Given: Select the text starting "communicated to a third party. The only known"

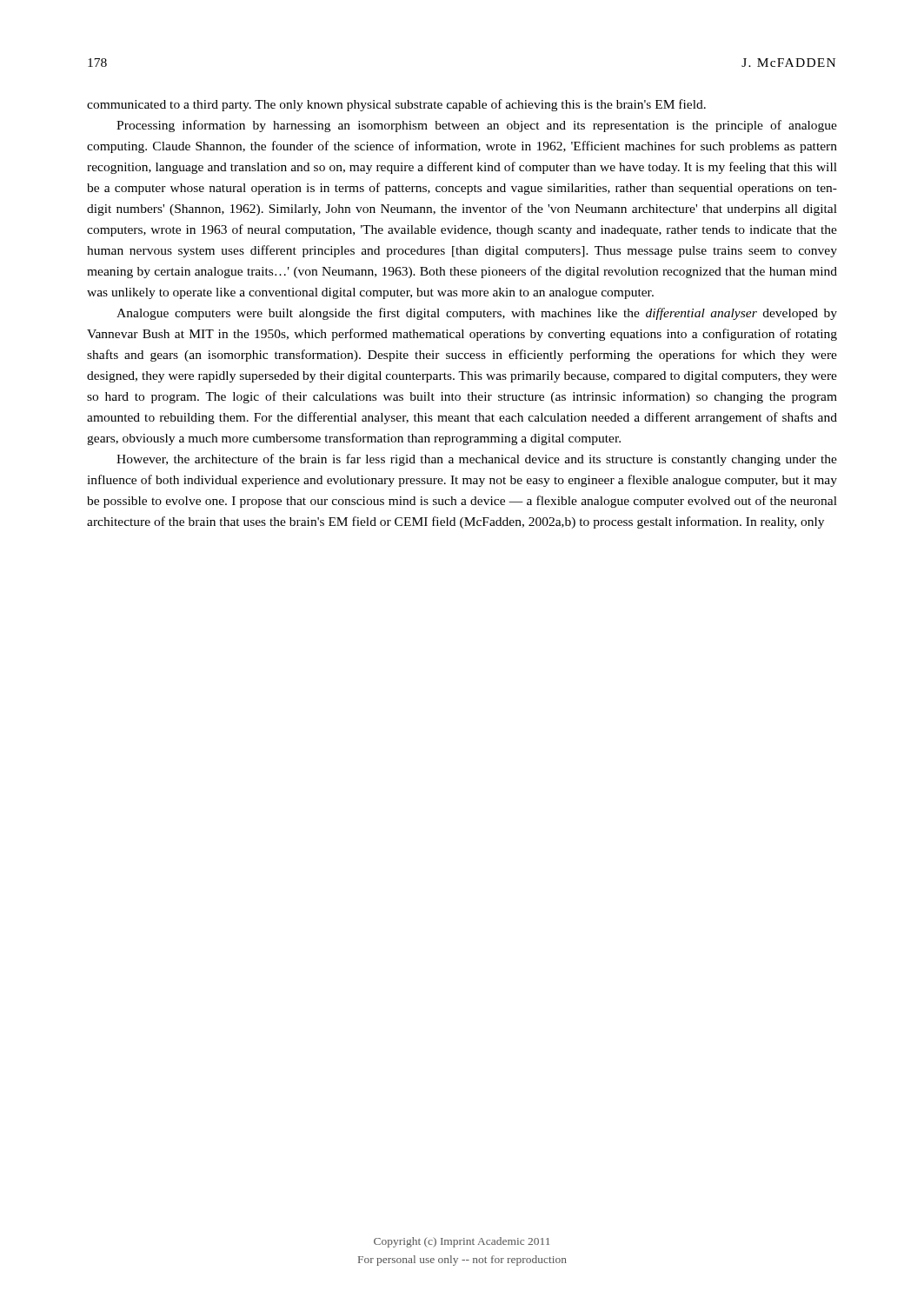Looking at the screenshot, I should 462,313.
